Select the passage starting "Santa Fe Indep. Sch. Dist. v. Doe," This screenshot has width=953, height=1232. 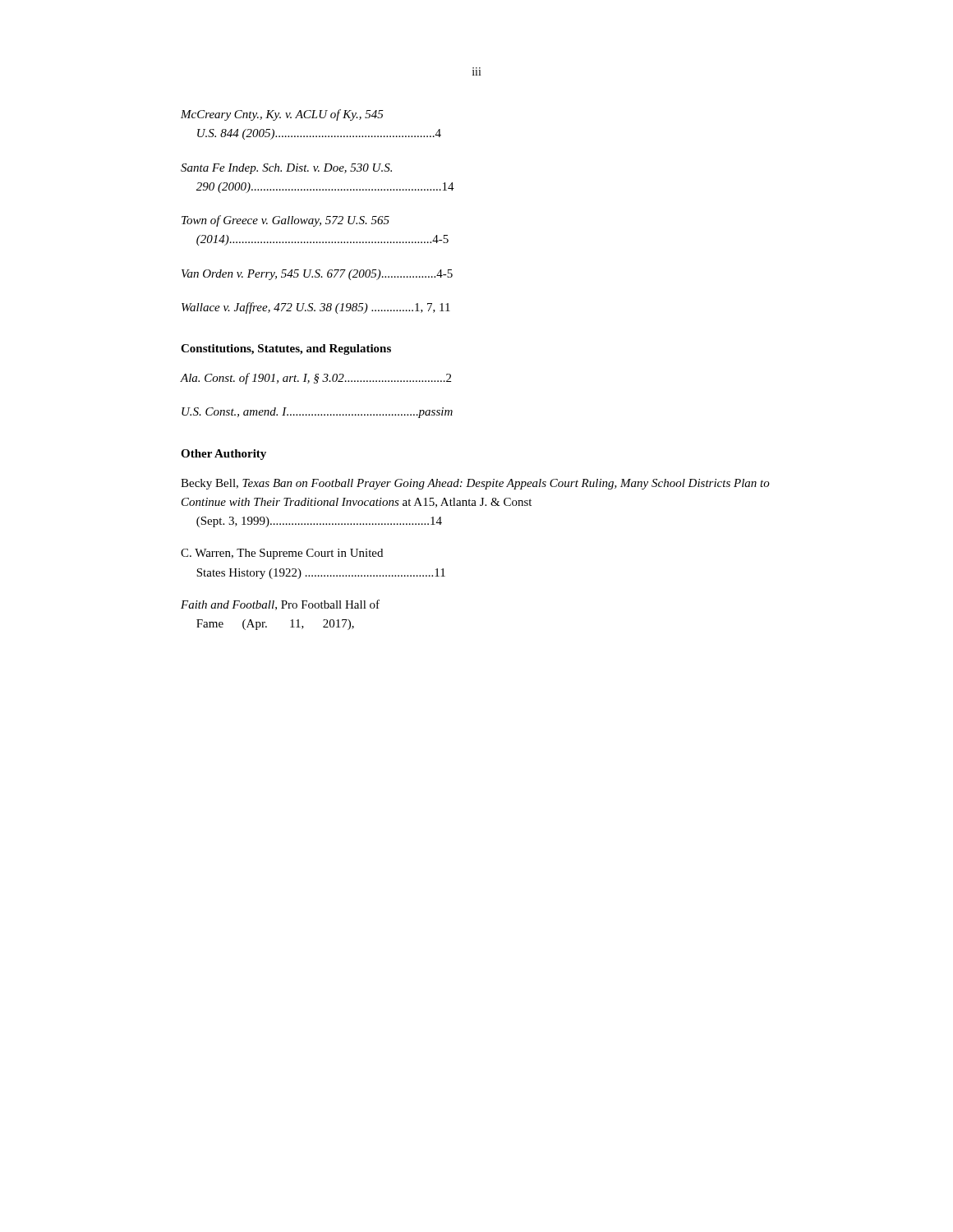pyautogui.click(x=317, y=177)
